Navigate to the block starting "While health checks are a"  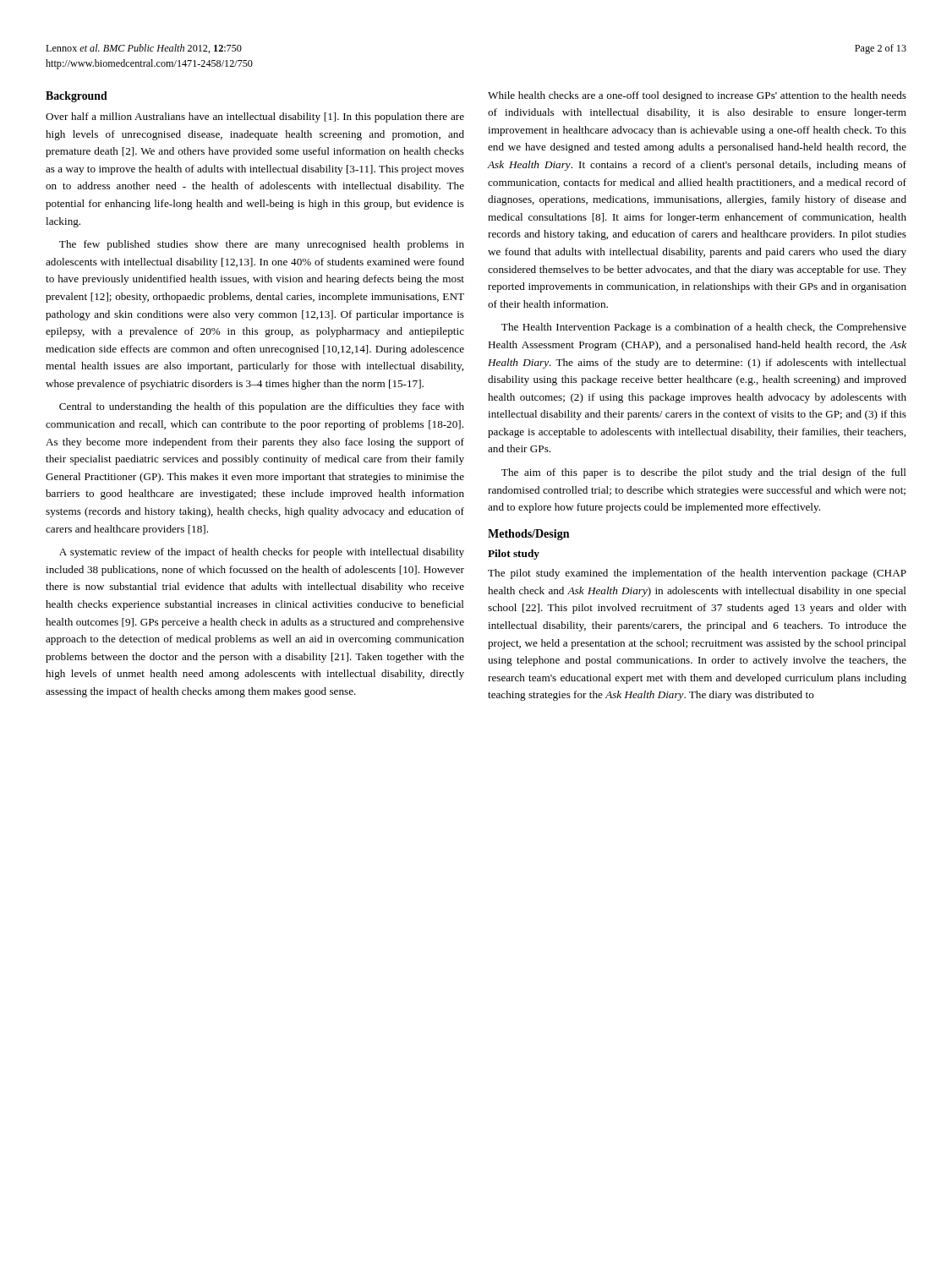point(697,96)
